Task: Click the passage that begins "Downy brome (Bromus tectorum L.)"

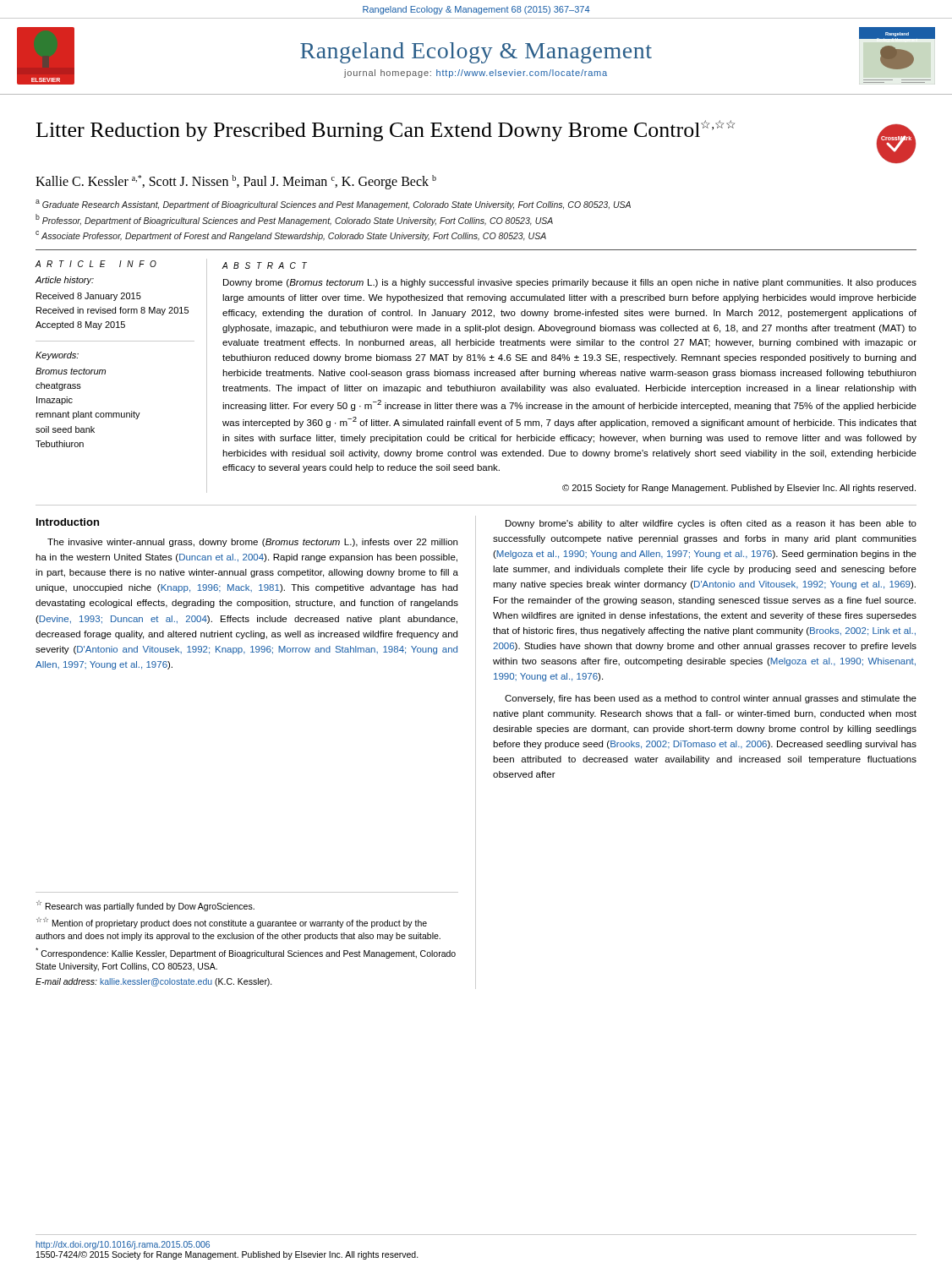Action: (569, 375)
